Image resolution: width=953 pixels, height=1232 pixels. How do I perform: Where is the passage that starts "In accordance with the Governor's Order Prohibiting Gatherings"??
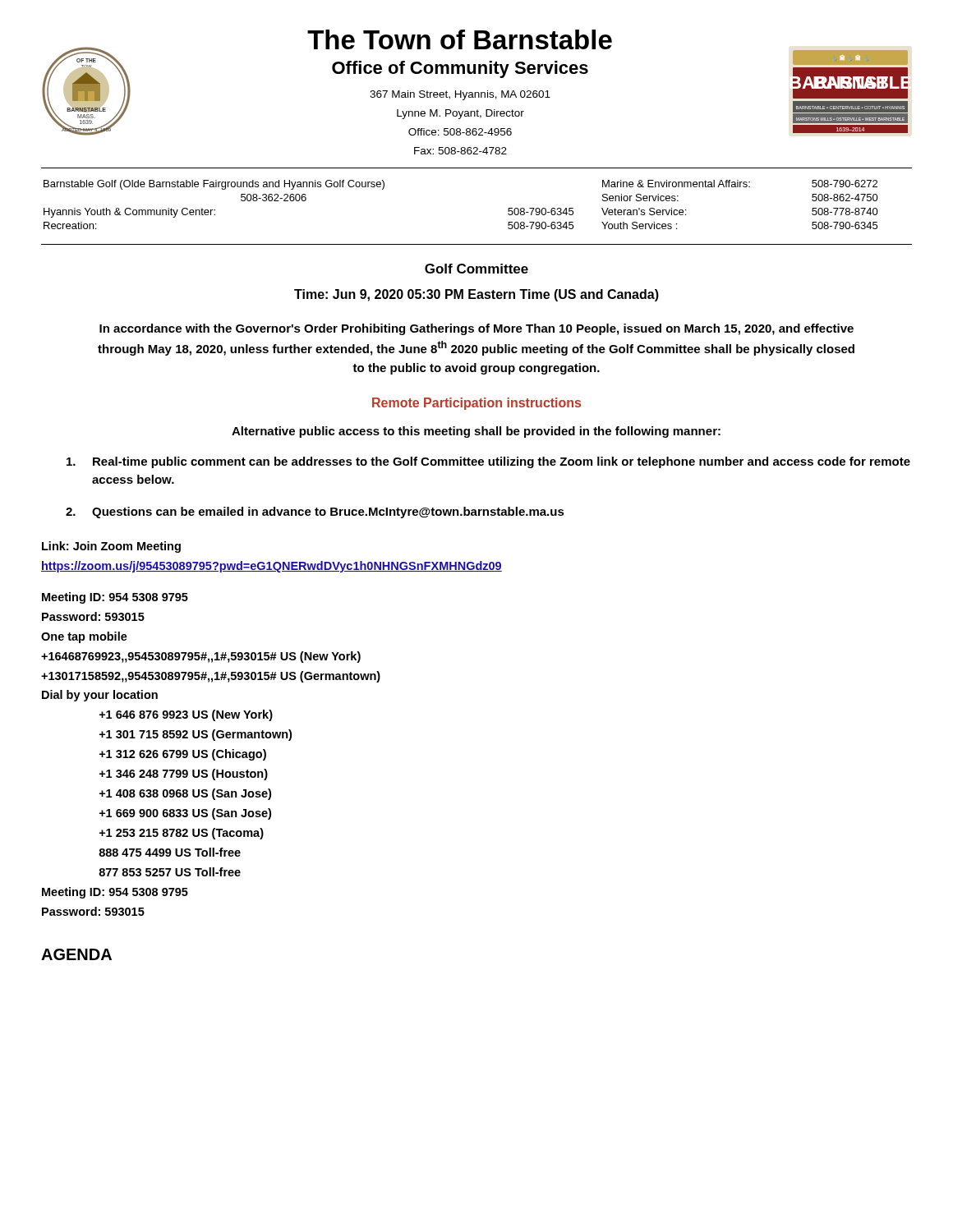(476, 348)
